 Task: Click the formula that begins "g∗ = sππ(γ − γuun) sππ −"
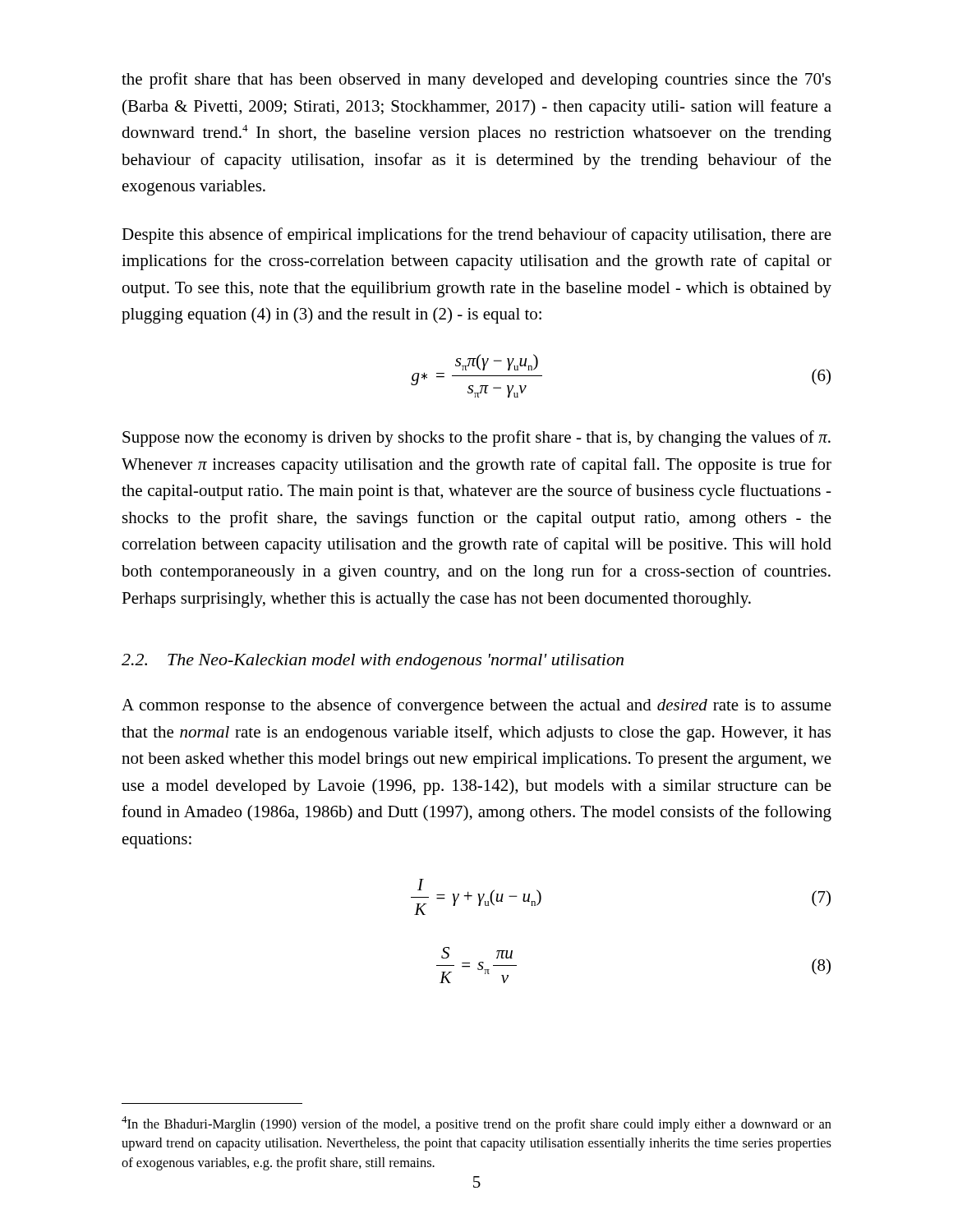coord(497,376)
